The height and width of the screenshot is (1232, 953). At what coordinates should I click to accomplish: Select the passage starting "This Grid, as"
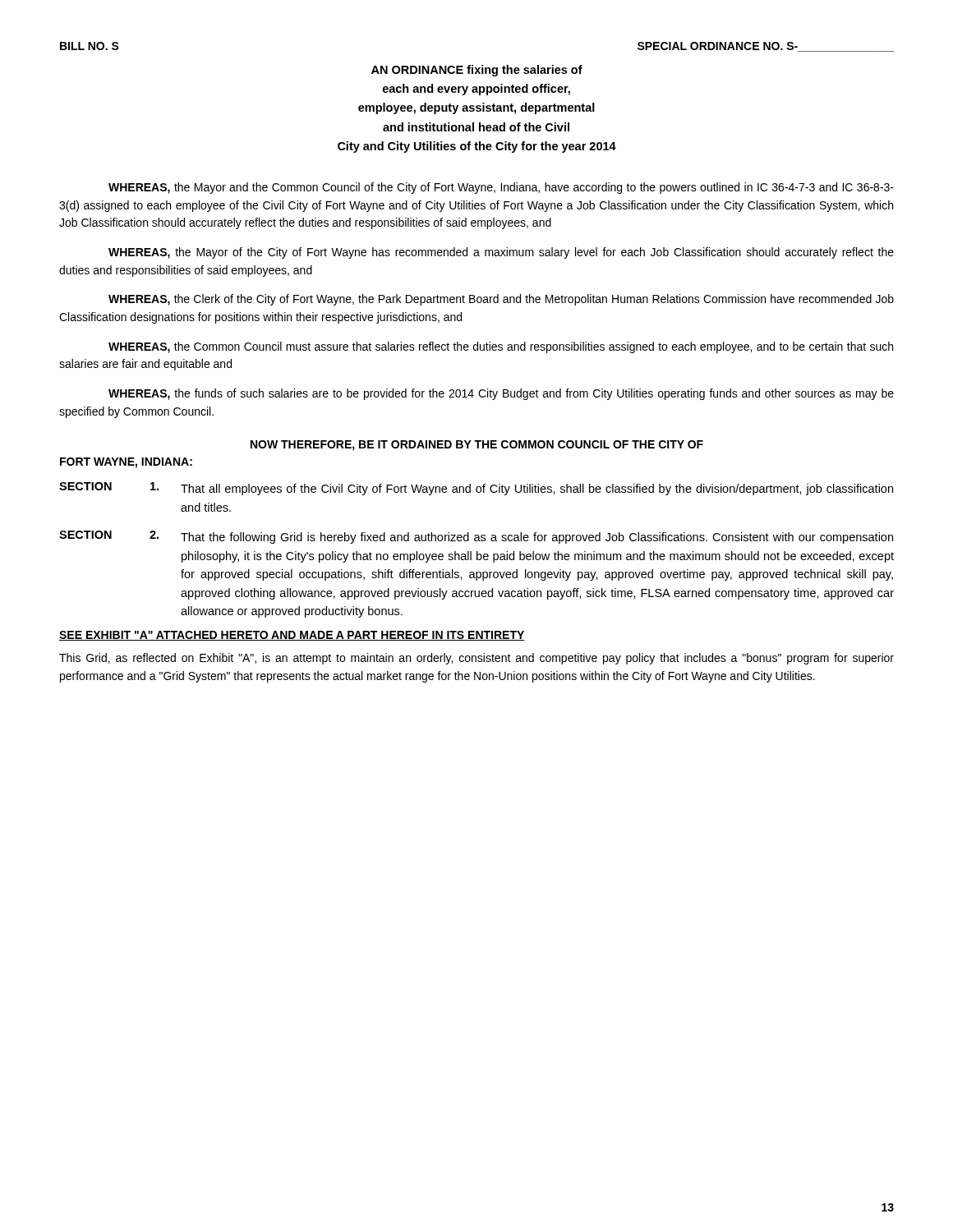476,667
